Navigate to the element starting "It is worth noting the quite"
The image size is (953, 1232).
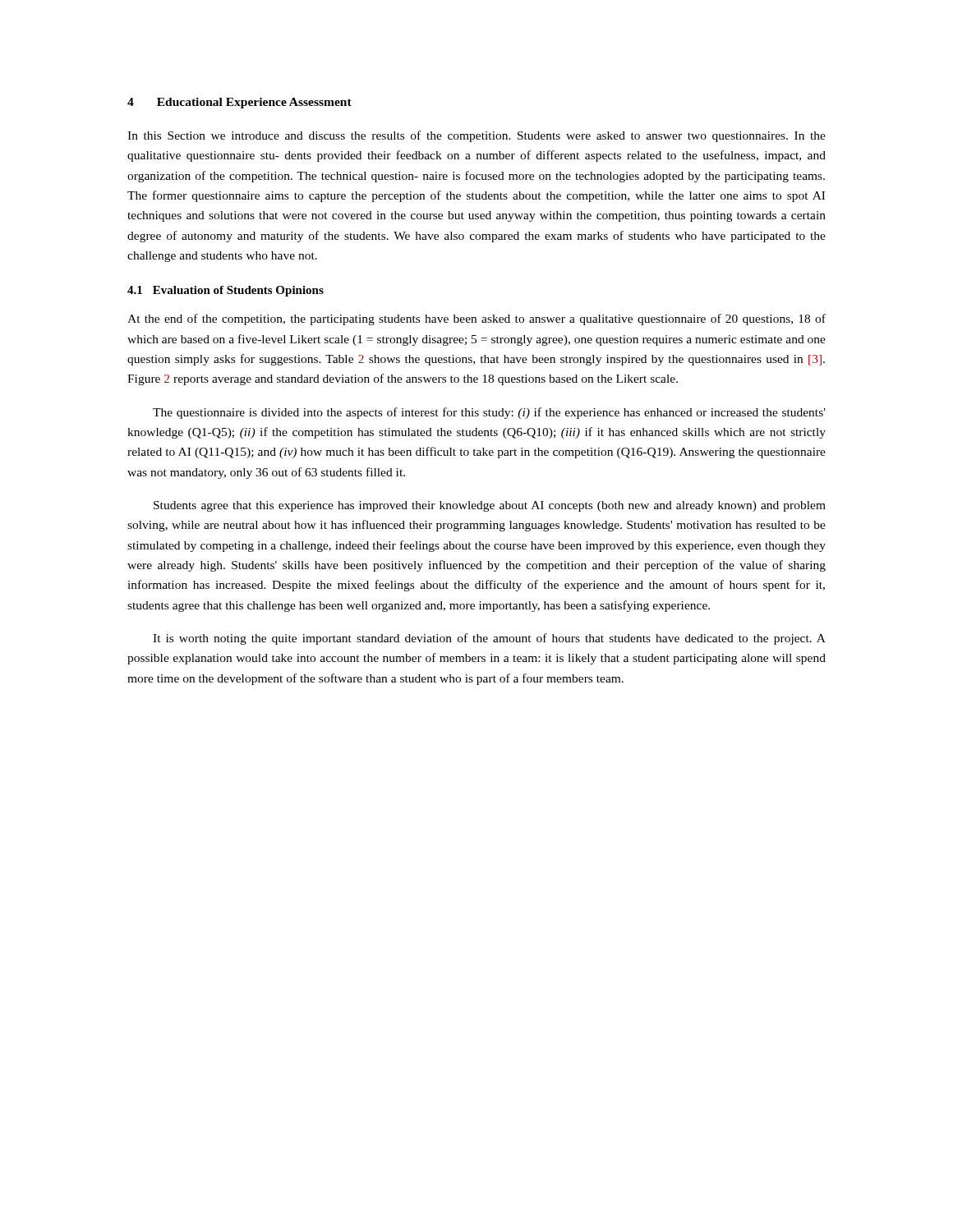(476, 658)
